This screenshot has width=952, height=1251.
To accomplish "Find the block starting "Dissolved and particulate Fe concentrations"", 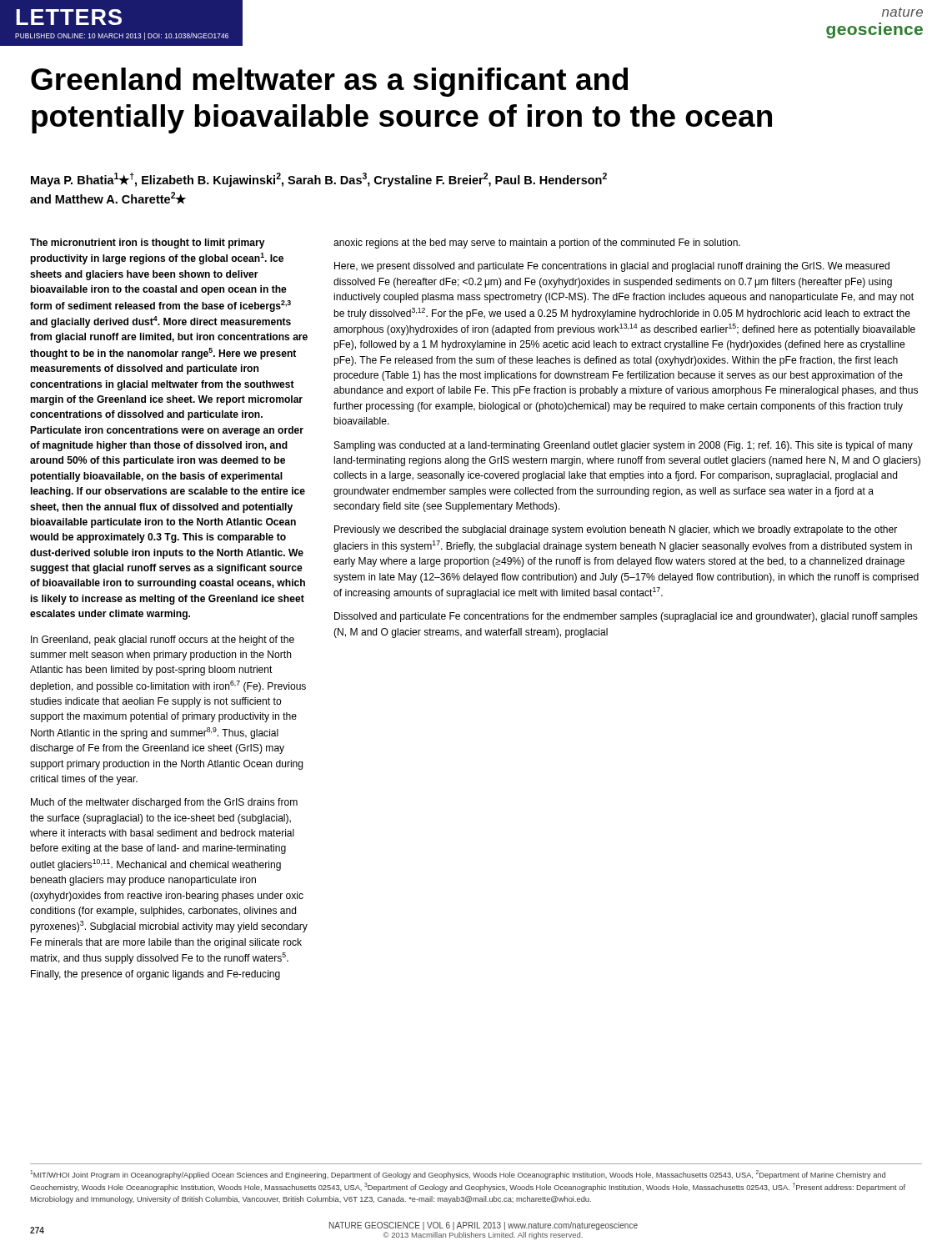I will [x=626, y=624].
